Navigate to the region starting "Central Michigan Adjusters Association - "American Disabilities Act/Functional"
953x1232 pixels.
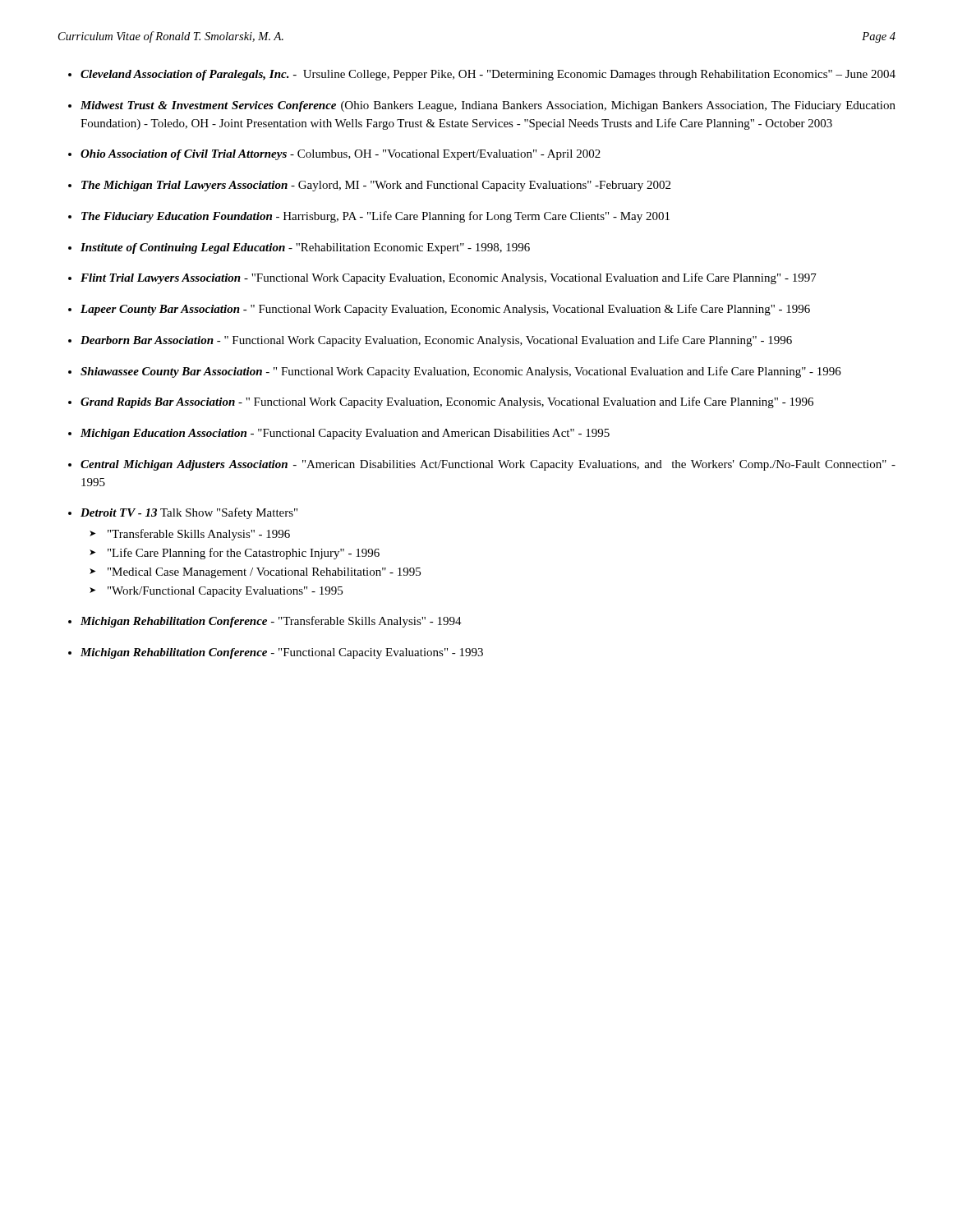coord(488,473)
